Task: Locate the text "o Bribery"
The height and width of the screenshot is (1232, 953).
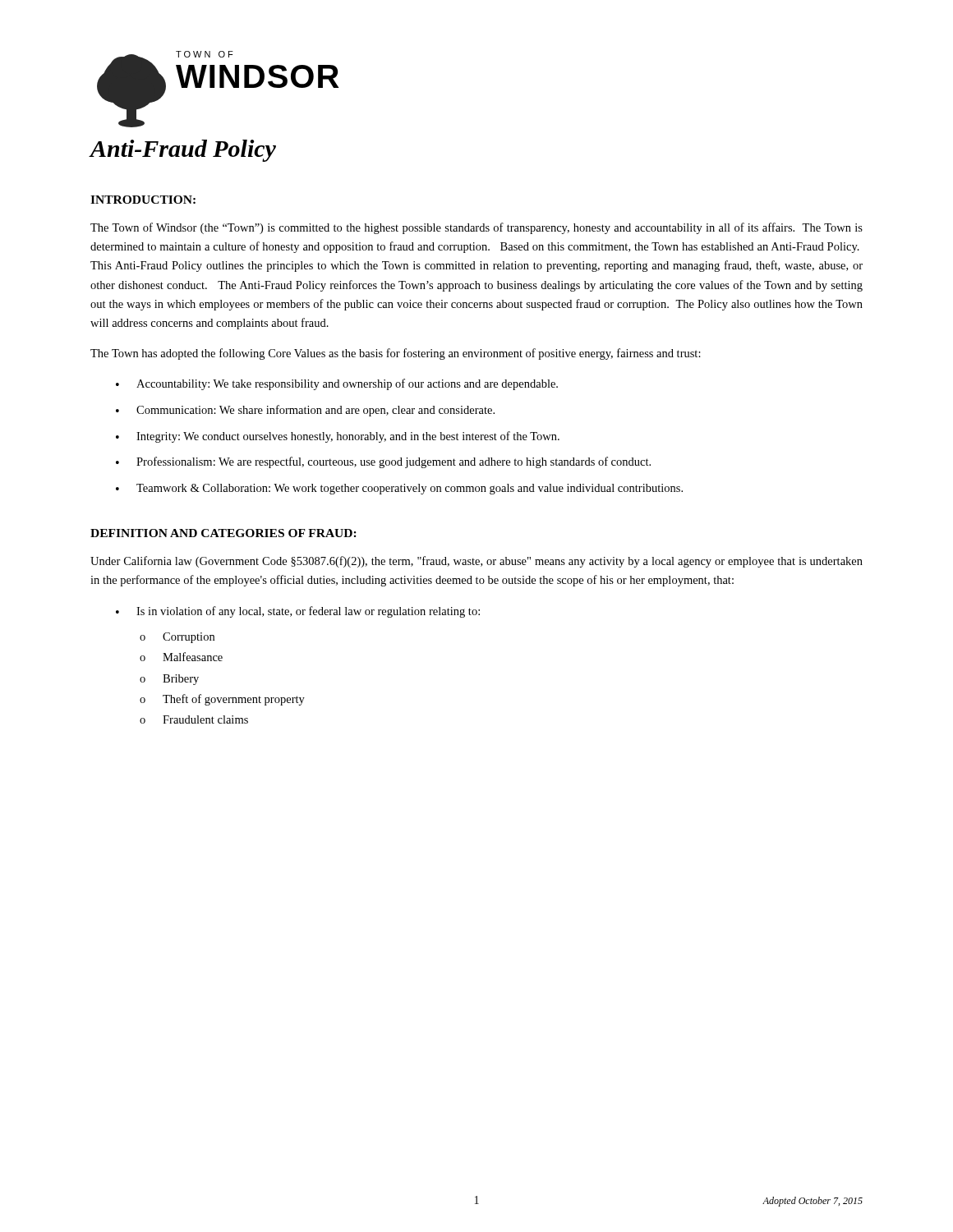Action: click(x=169, y=679)
